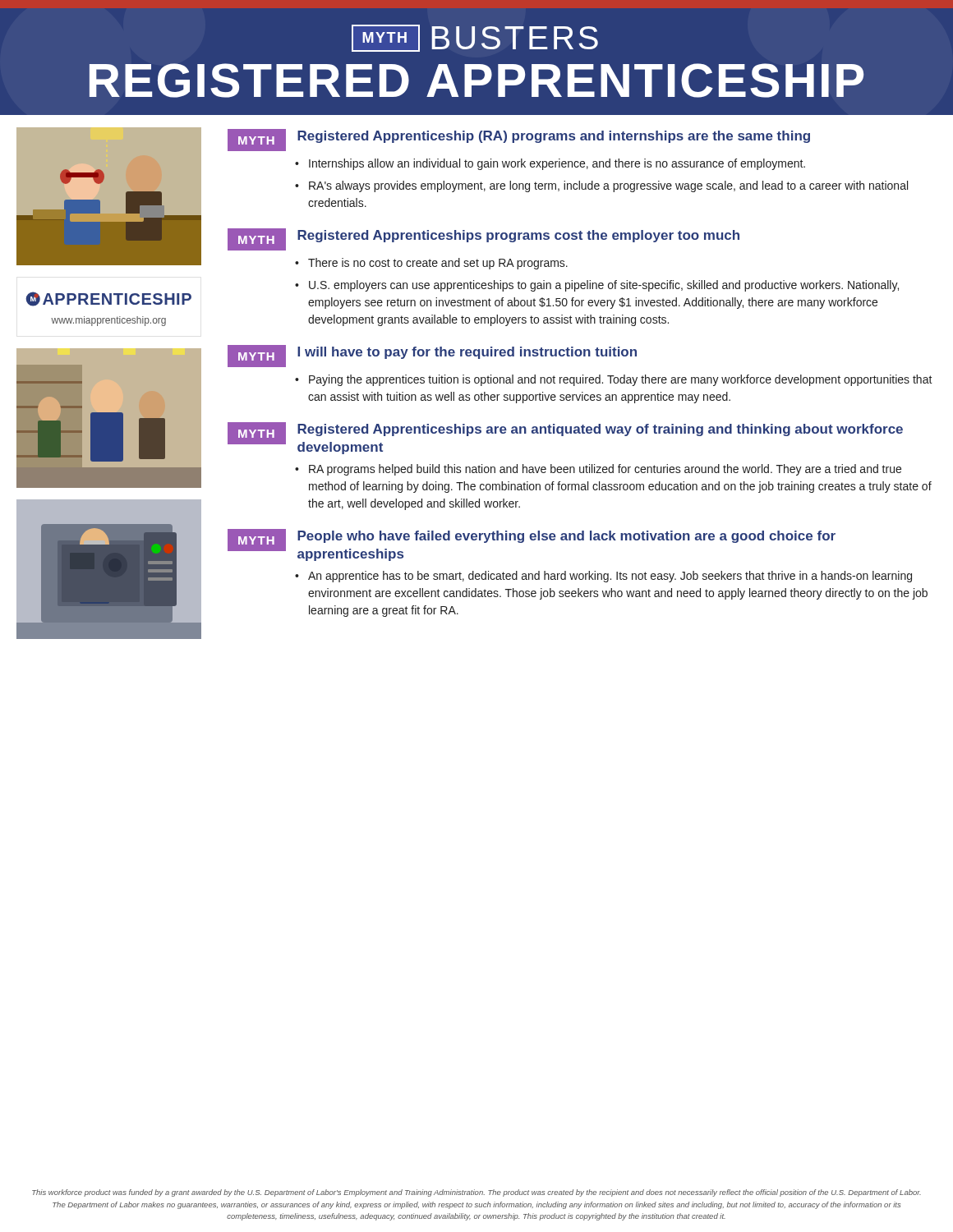Select the list item with the text "• An apprentice has to be"
Viewport: 953px width, 1232px height.
[x=611, y=592]
